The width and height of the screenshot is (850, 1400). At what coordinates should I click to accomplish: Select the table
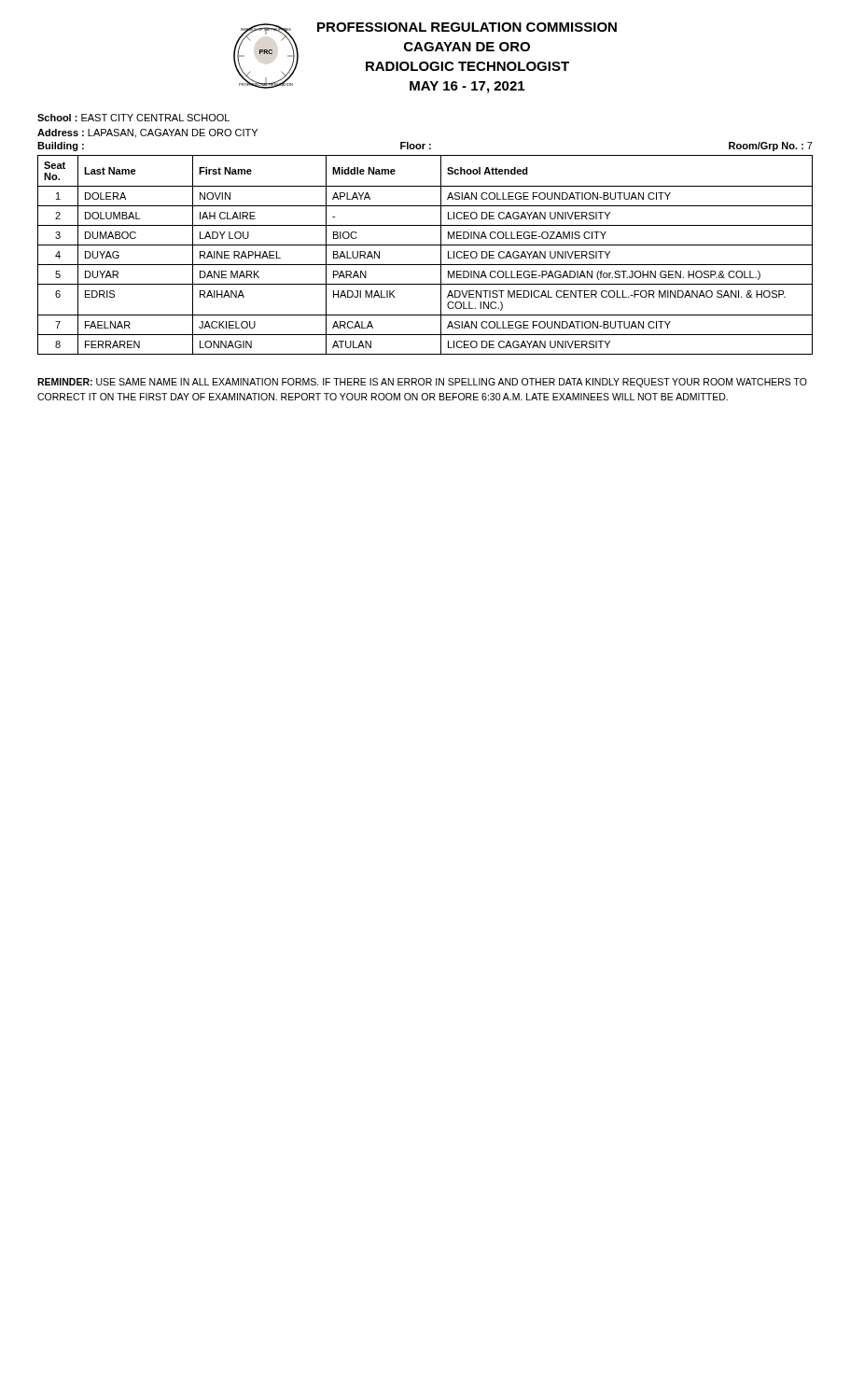click(x=425, y=255)
